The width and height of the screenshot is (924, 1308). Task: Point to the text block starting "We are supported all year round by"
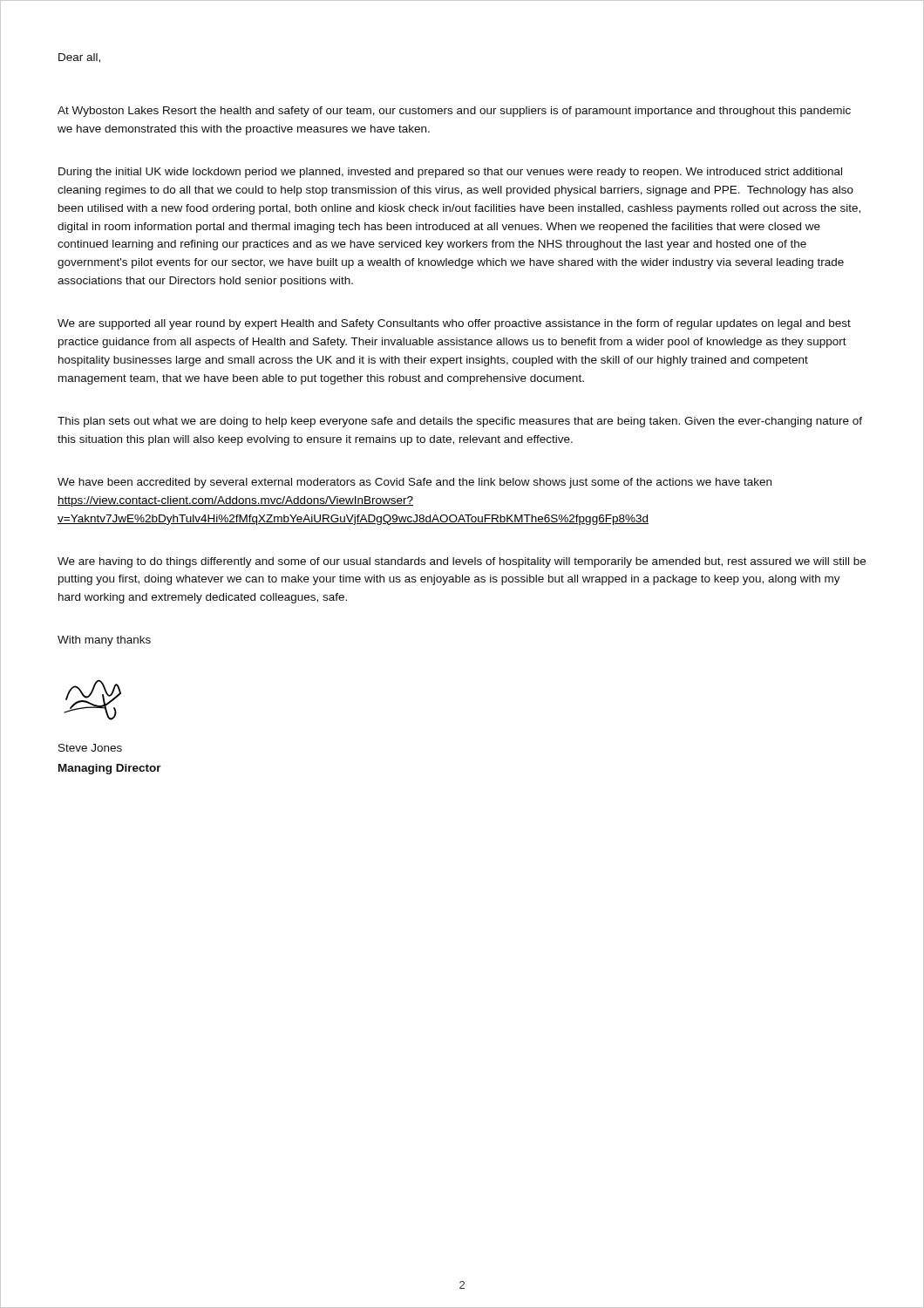454,351
